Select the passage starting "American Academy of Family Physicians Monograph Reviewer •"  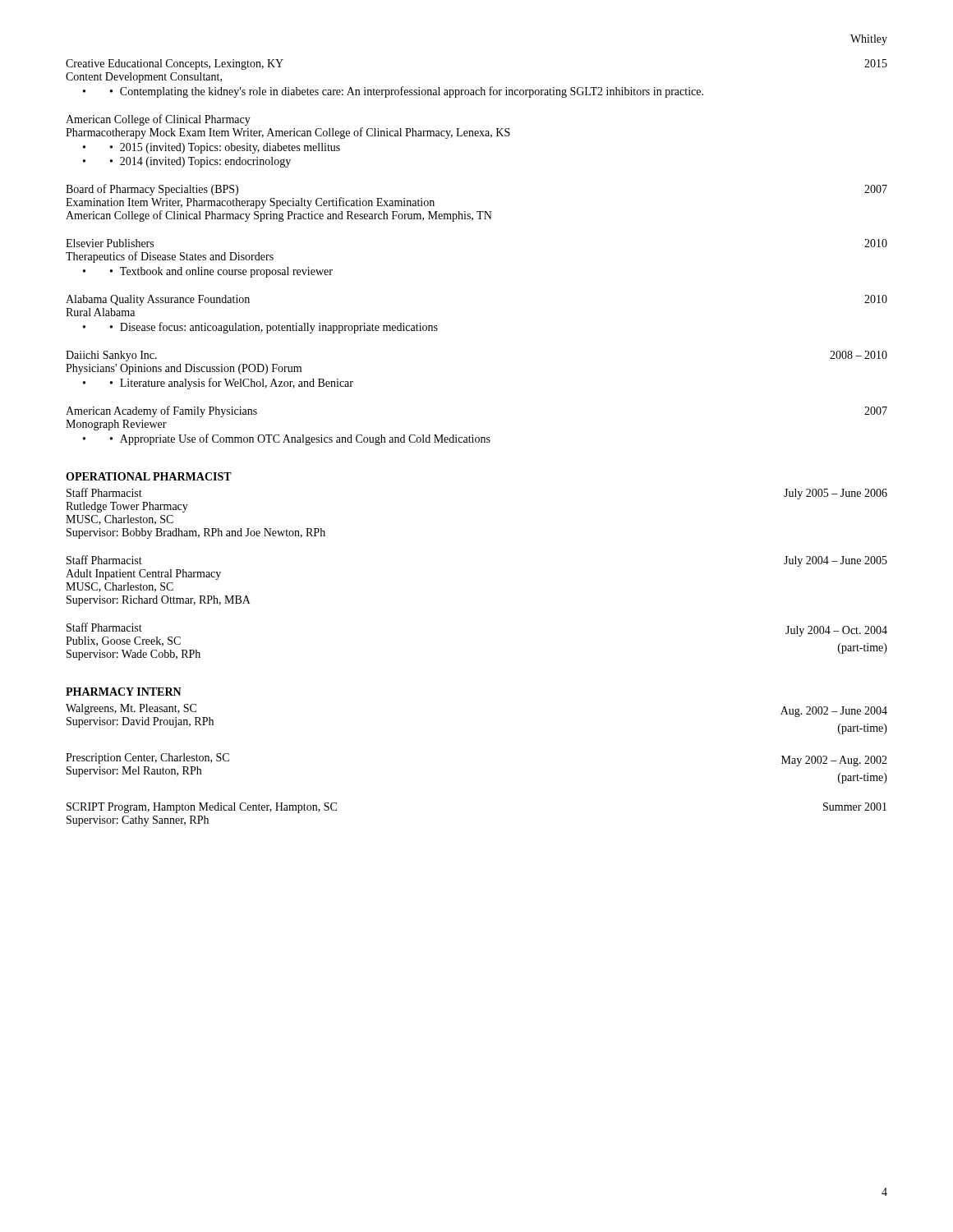476,425
